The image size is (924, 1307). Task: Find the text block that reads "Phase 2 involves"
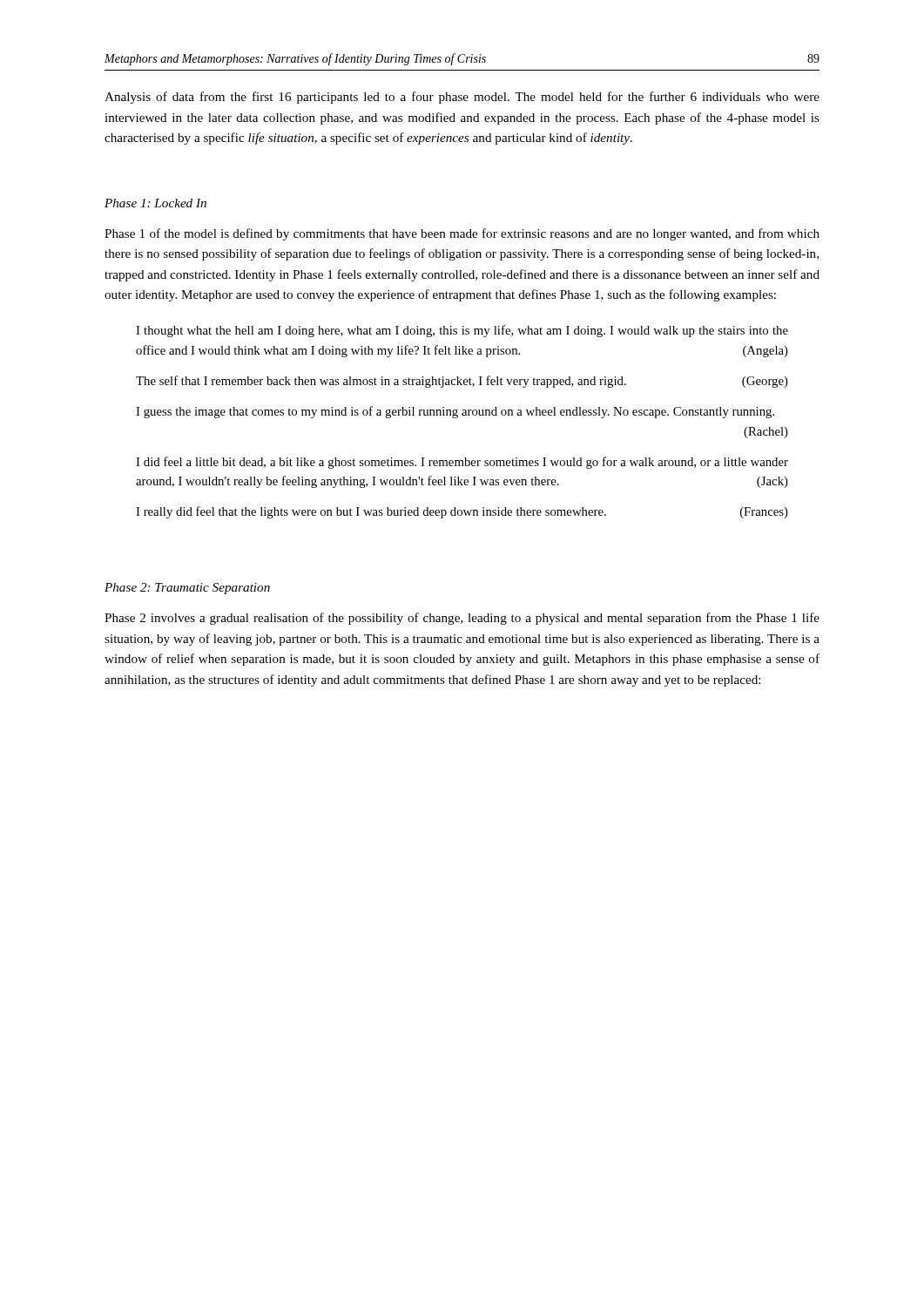(x=462, y=648)
